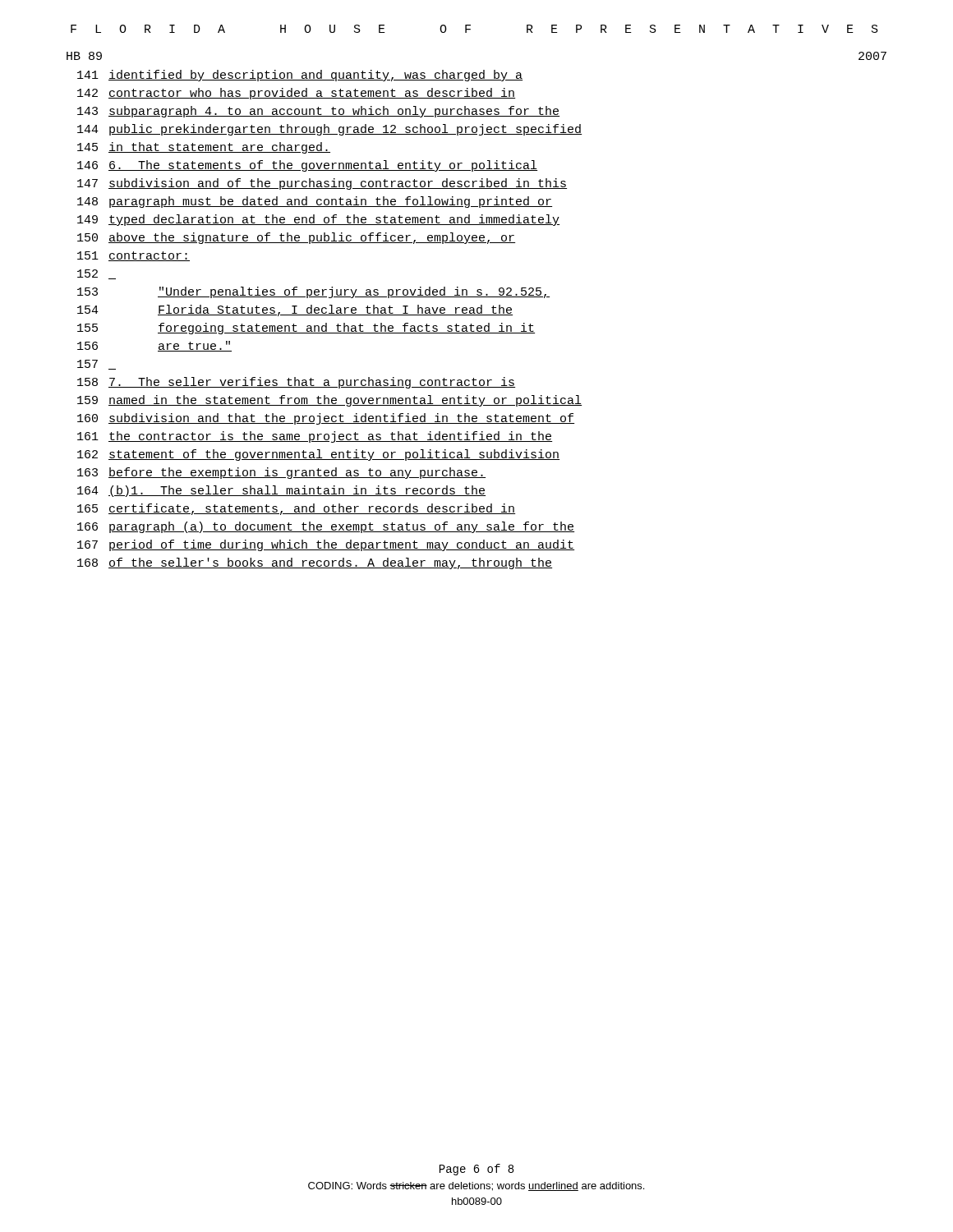Point to the text starting "148 paragraph must be"
953x1232 pixels.
(476, 202)
